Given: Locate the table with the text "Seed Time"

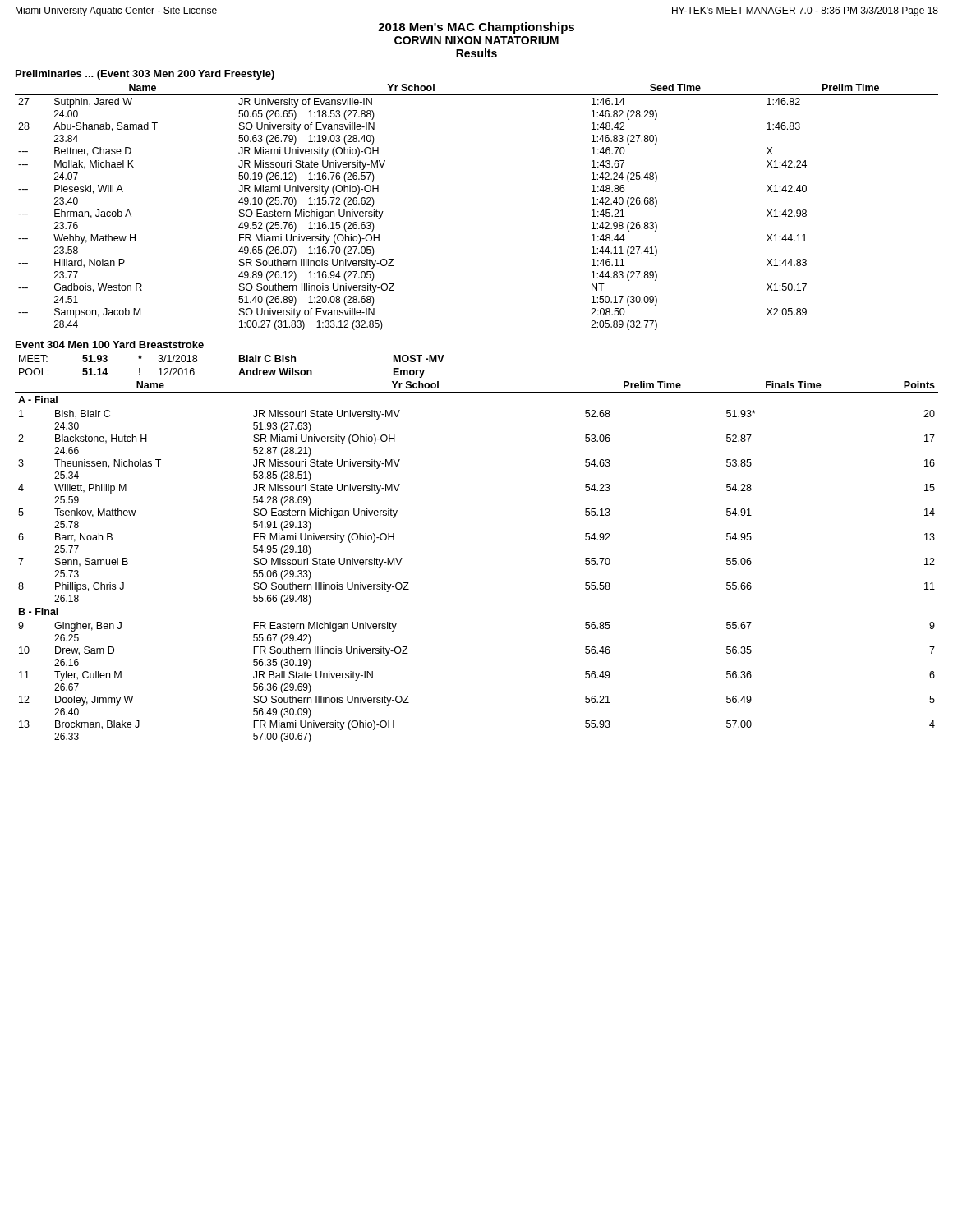Looking at the screenshot, I should pos(476,206).
